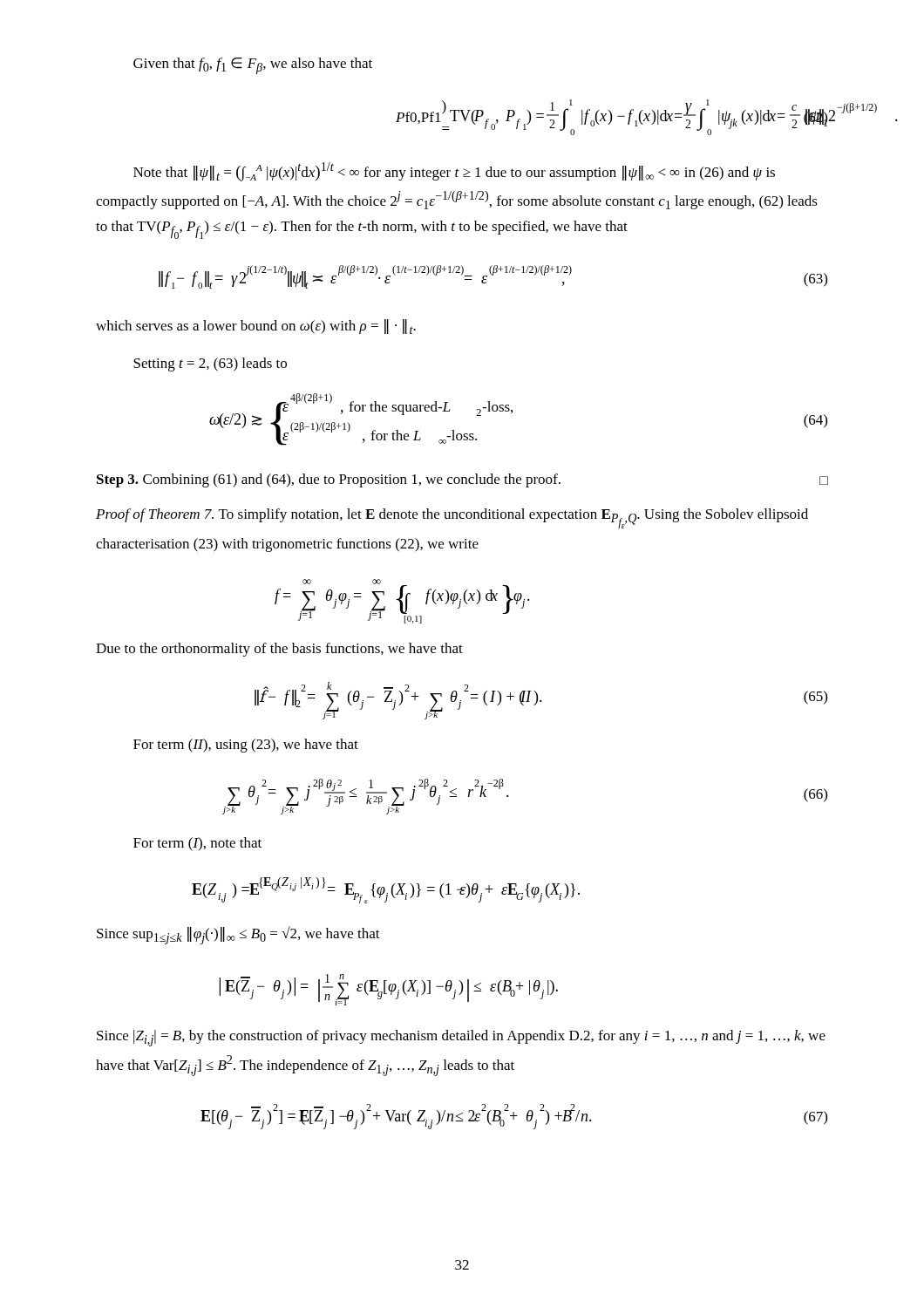
Task: Select the formula containing "| E ("
Action: pos(462,987)
